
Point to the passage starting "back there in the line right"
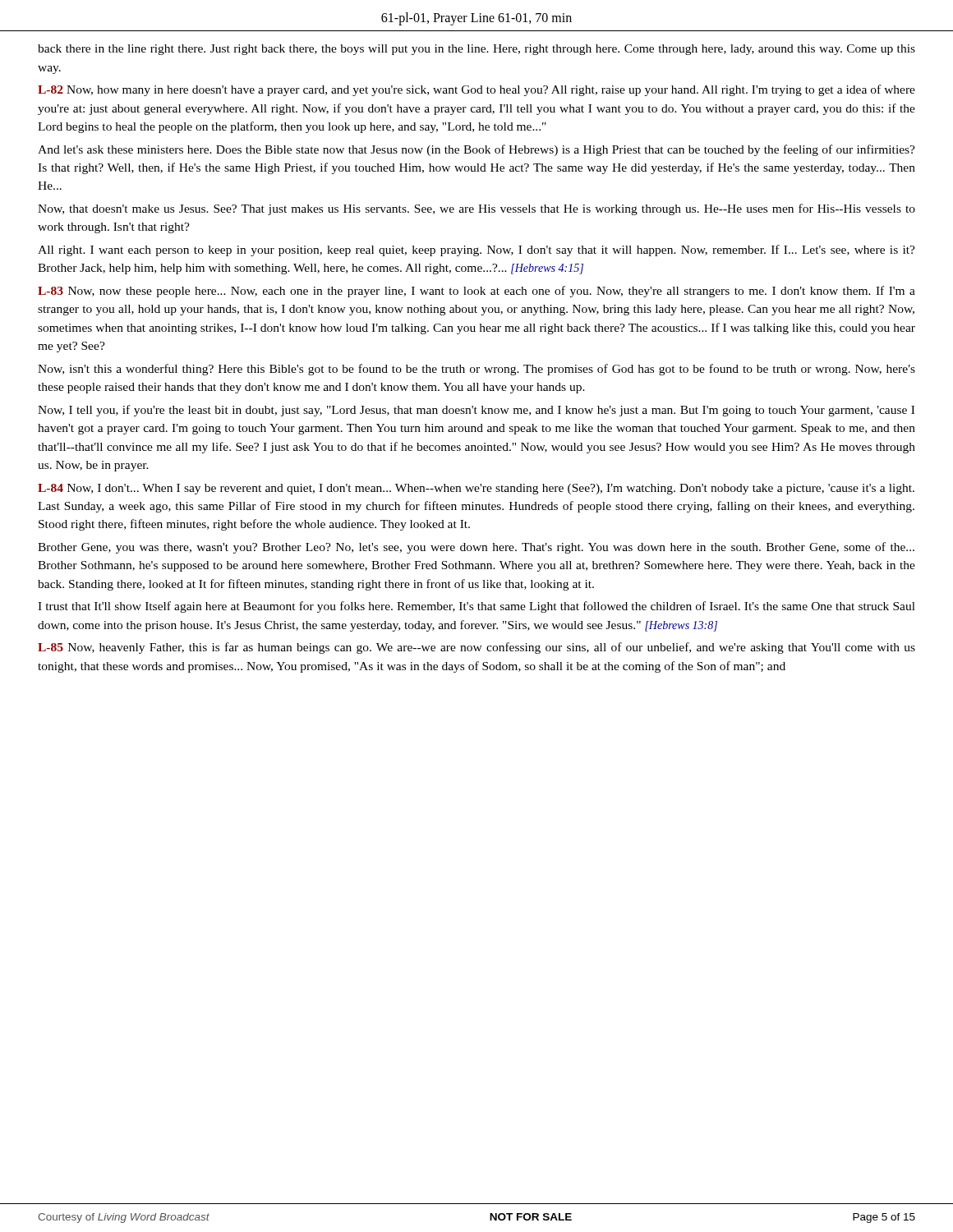[x=476, y=58]
